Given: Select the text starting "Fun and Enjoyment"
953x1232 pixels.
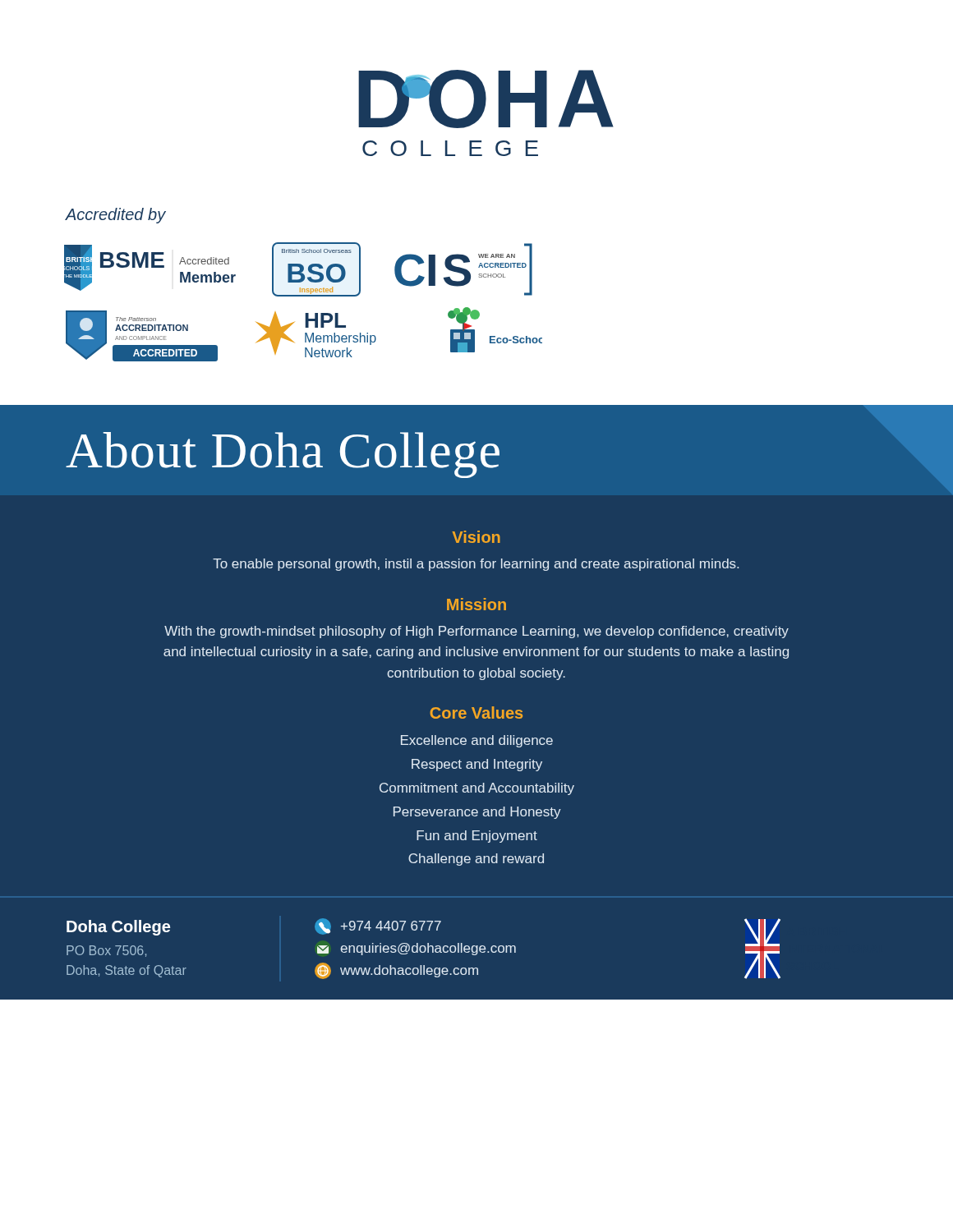Looking at the screenshot, I should click(x=476, y=835).
